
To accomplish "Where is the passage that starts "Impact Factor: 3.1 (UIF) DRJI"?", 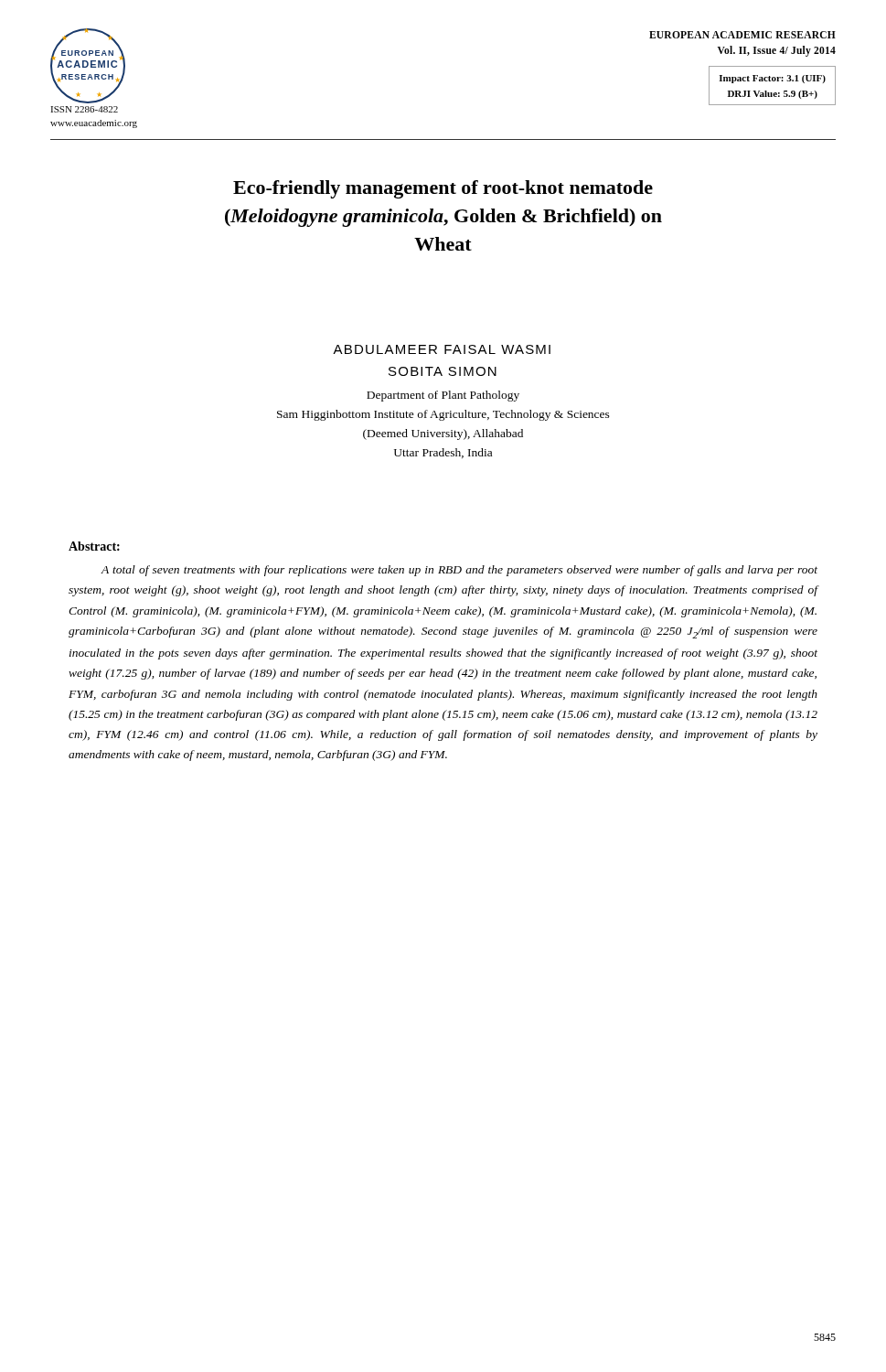I will click(x=772, y=85).
